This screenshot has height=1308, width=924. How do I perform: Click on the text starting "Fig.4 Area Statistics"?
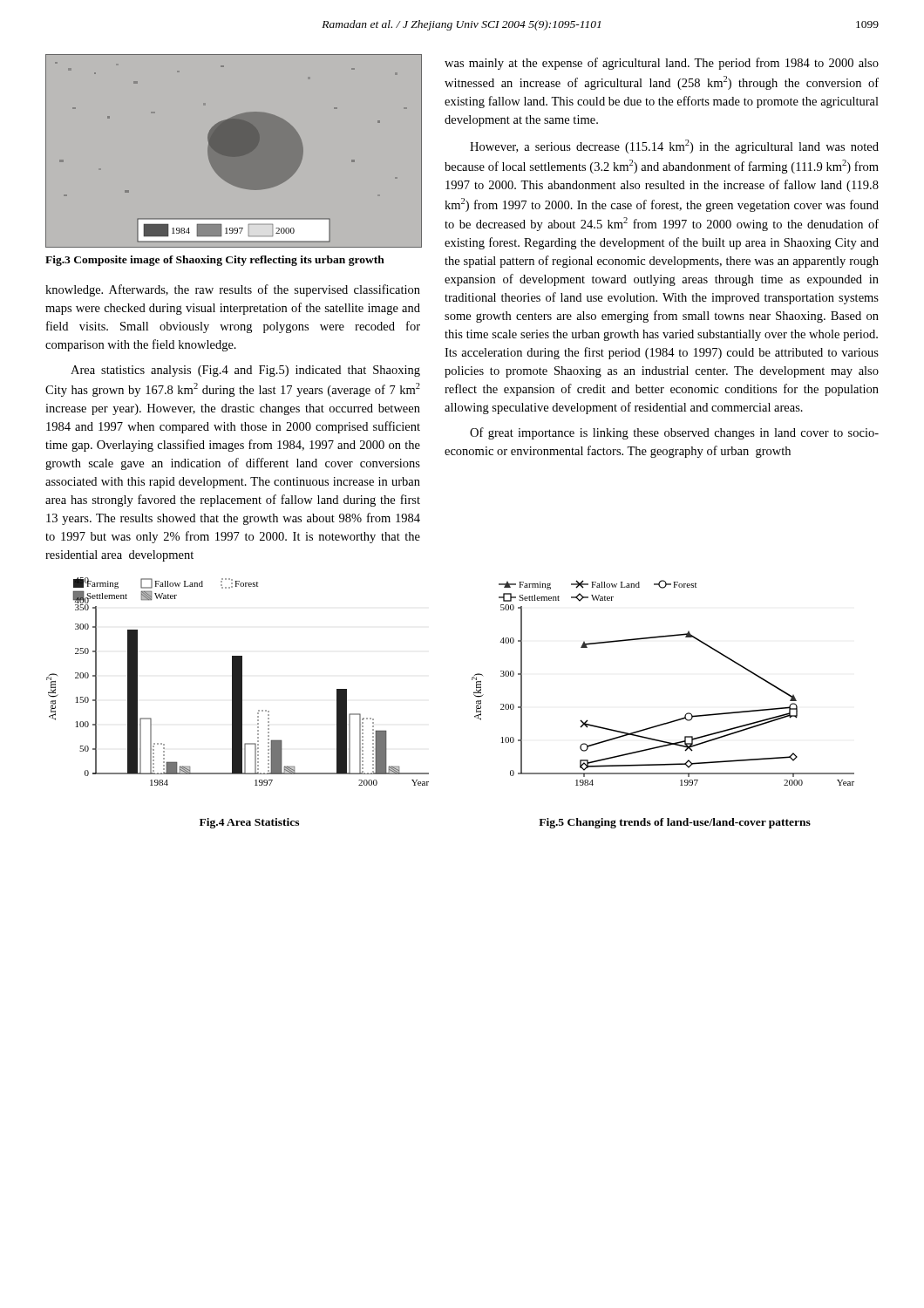[249, 822]
